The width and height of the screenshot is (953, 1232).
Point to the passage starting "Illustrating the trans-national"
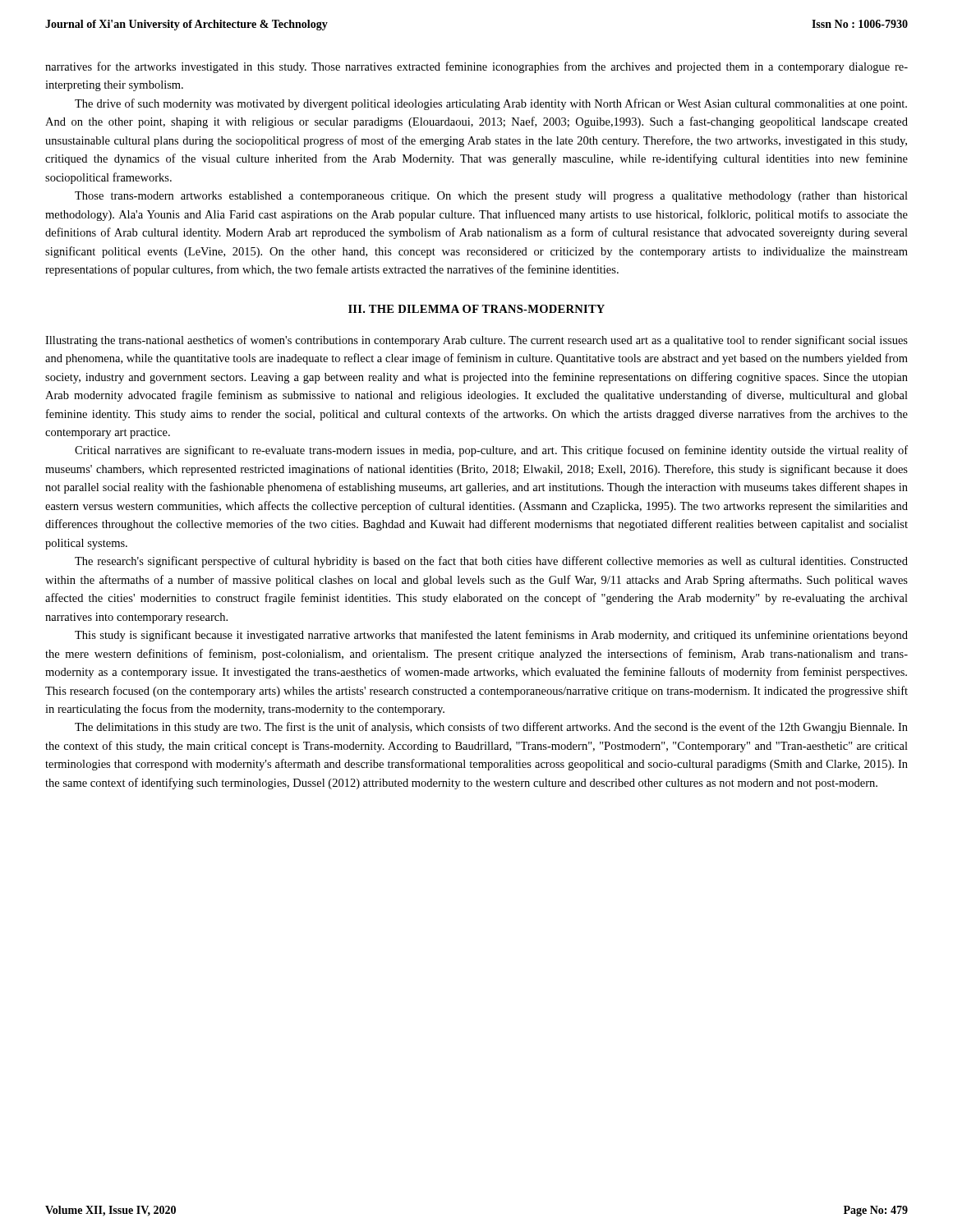476,561
